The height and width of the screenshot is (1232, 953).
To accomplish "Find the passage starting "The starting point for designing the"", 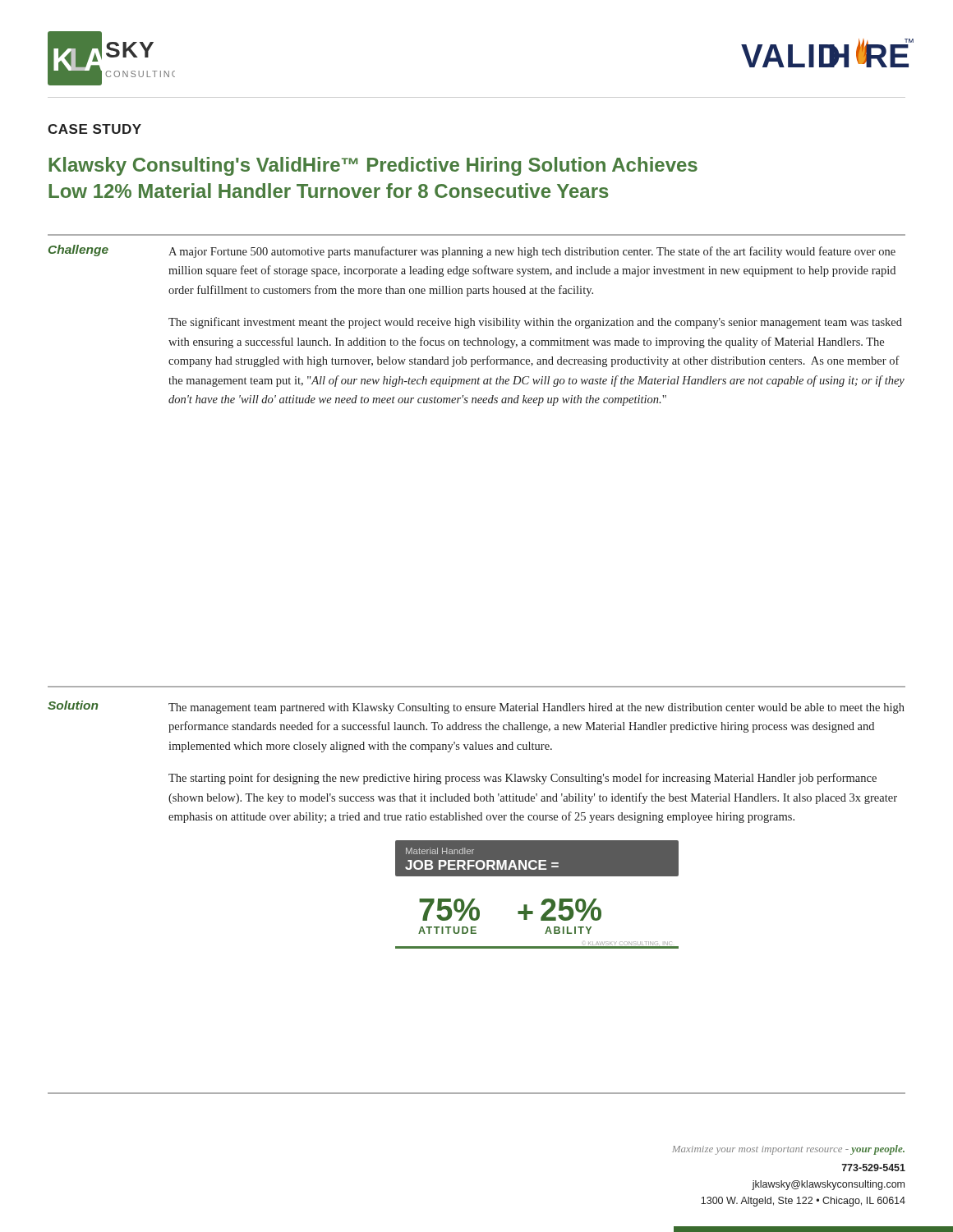I will [533, 797].
